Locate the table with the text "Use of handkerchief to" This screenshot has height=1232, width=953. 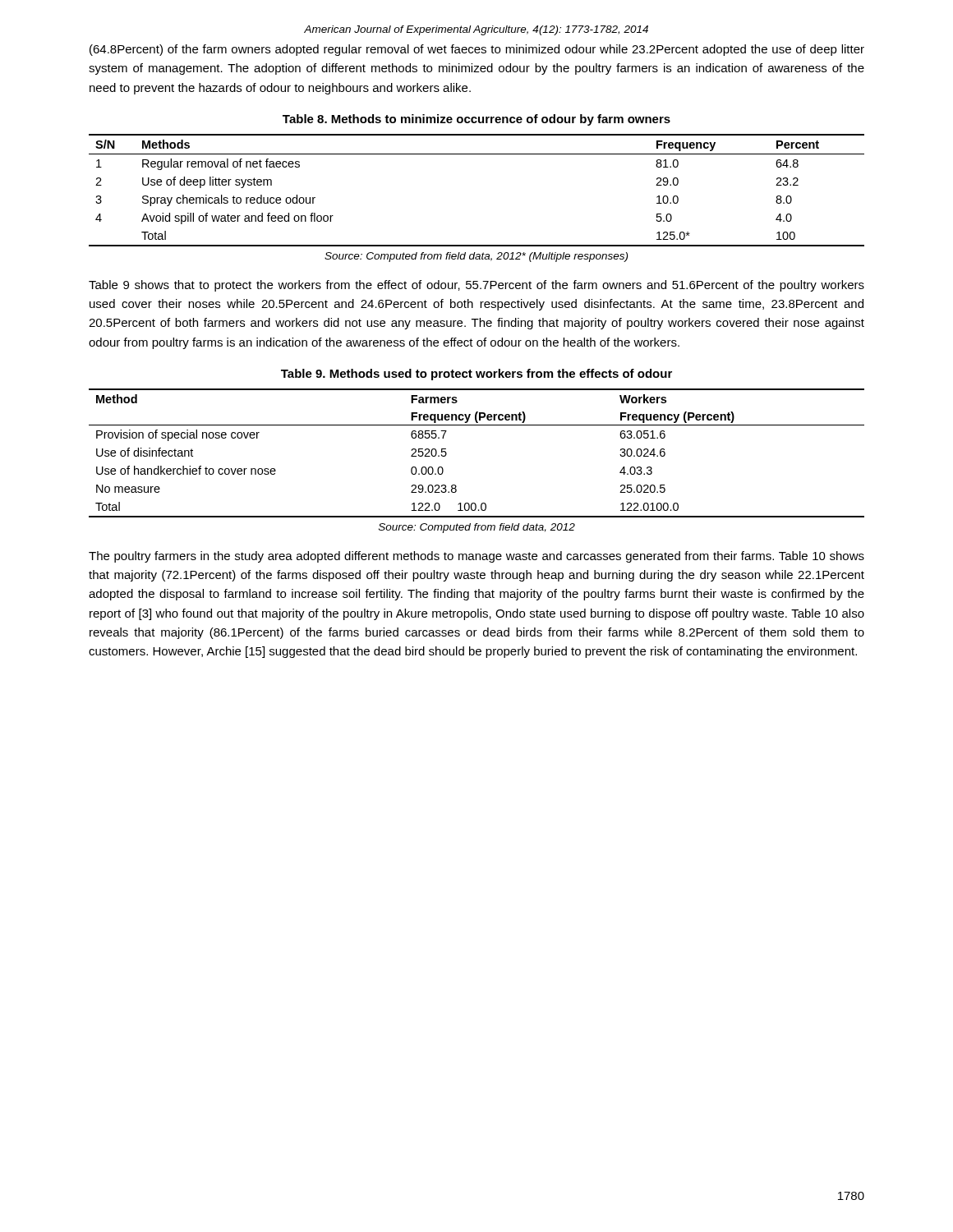coord(476,453)
